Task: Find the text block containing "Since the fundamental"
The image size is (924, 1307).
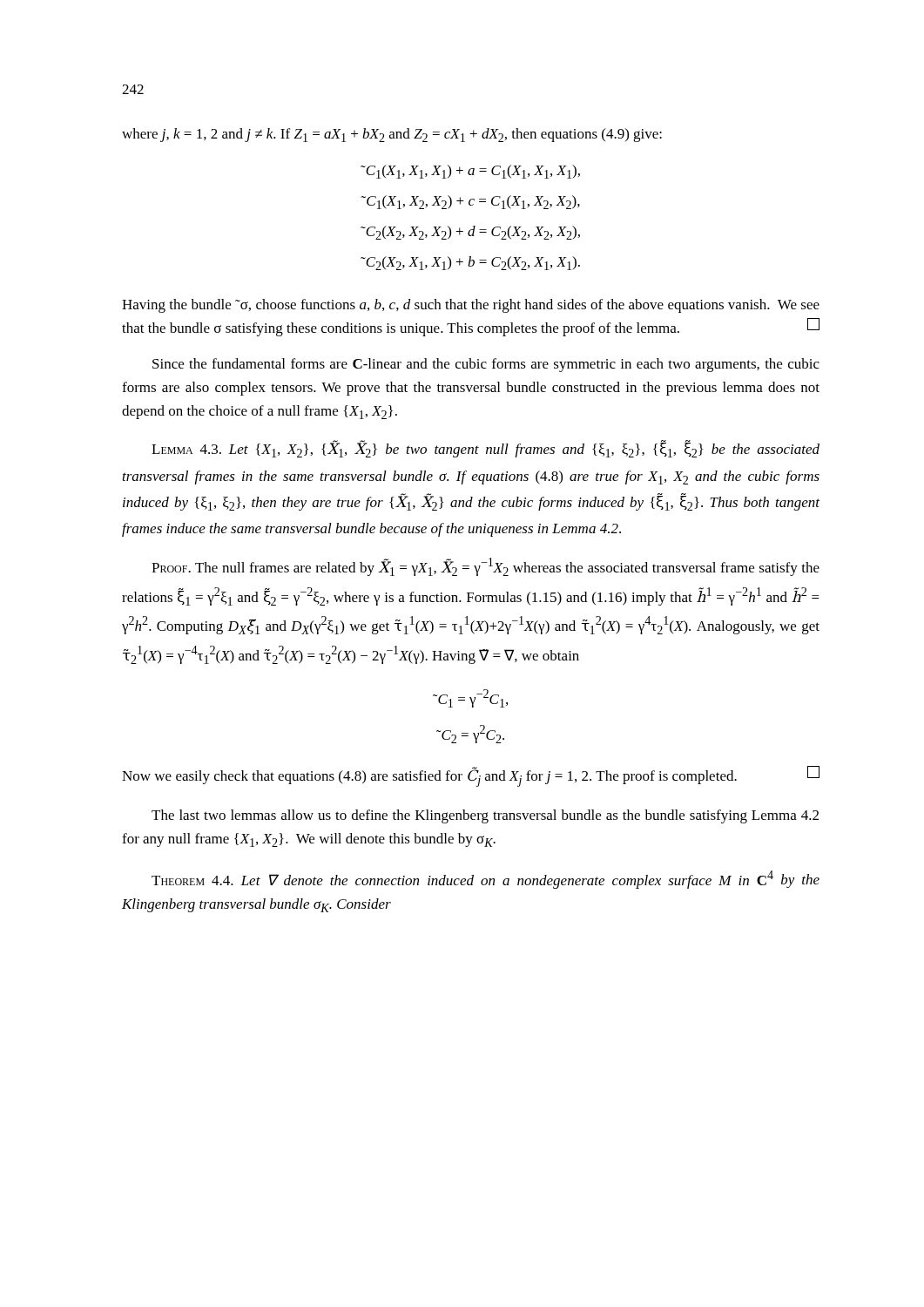Action: (471, 389)
